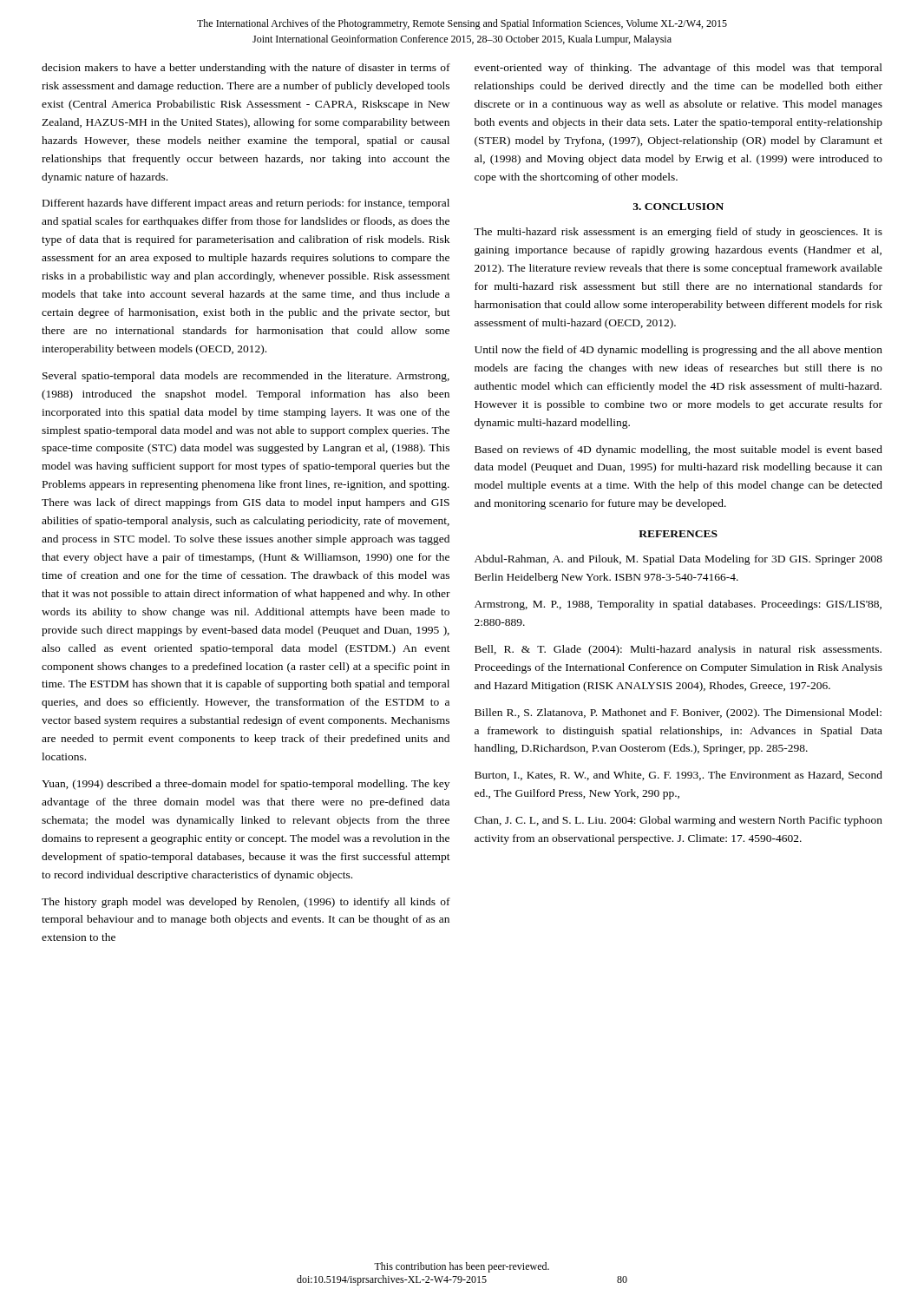This screenshot has height=1302, width=924.
Task: Locate the block of text that opens with "Abdul-Rahman, A. and Pilouk, M. Spatial"
Action: [678, 569]
